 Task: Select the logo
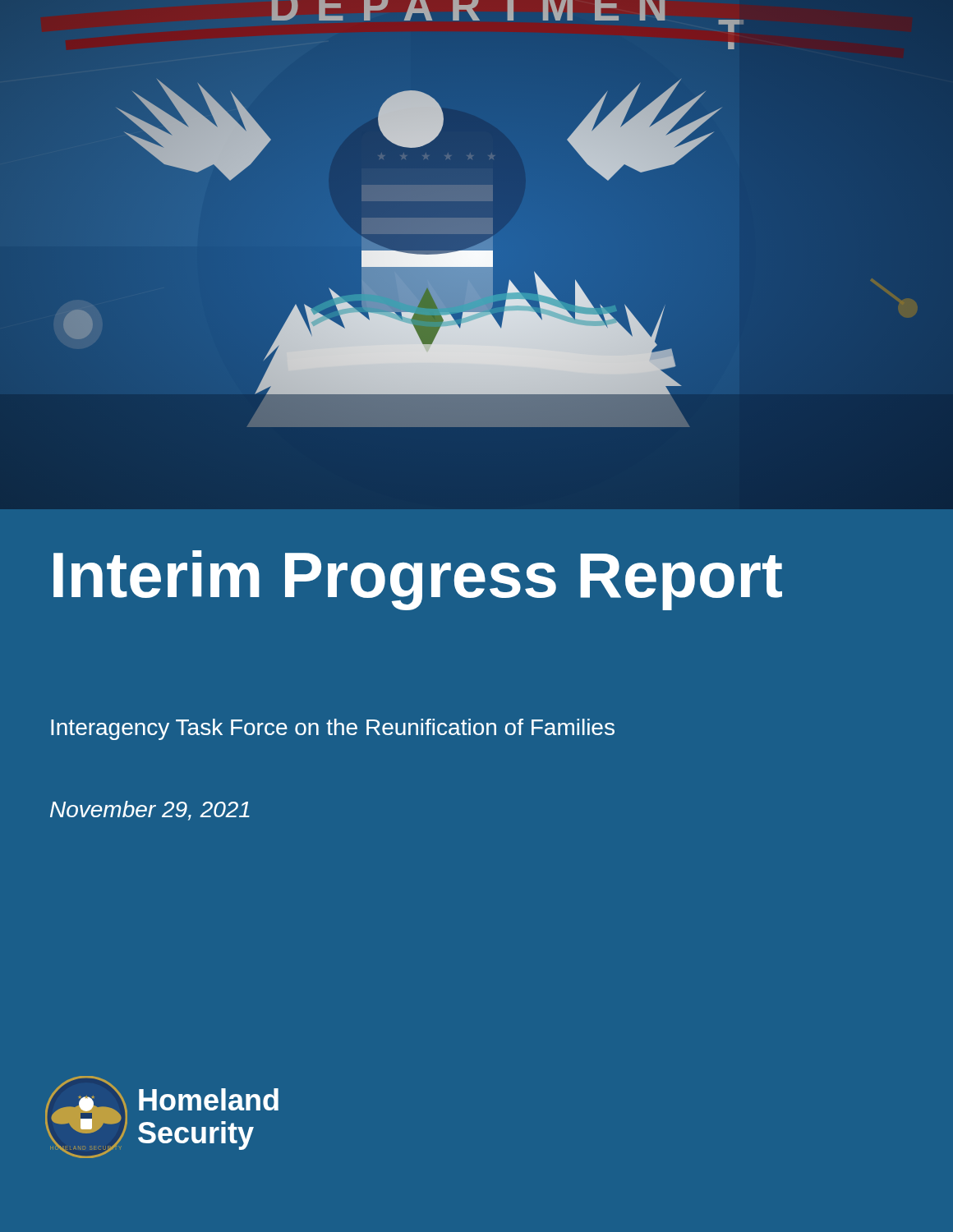pyautogui.click(x=163, y=1117)
